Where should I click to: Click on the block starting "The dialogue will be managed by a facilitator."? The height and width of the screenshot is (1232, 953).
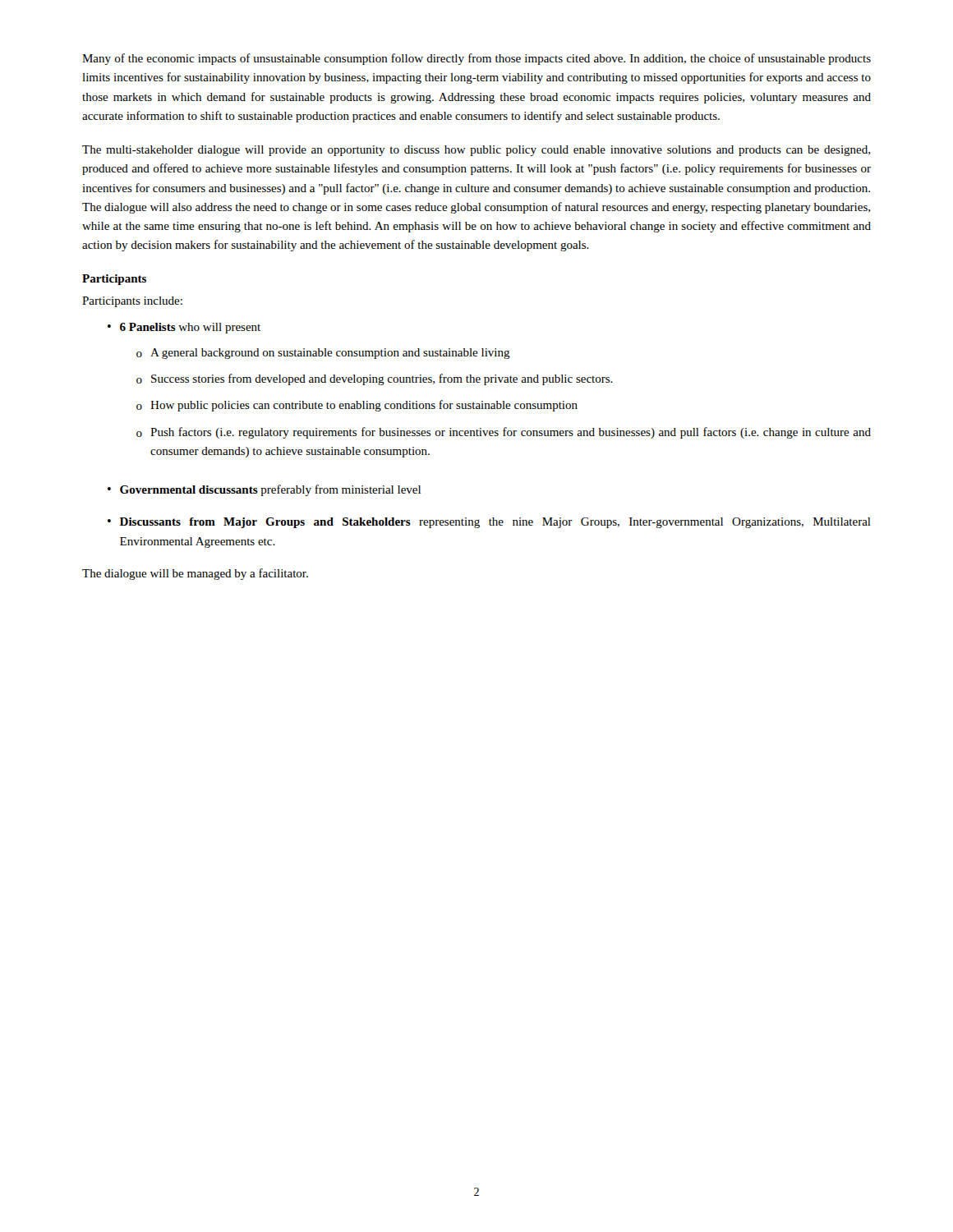[x=195, y=573]
